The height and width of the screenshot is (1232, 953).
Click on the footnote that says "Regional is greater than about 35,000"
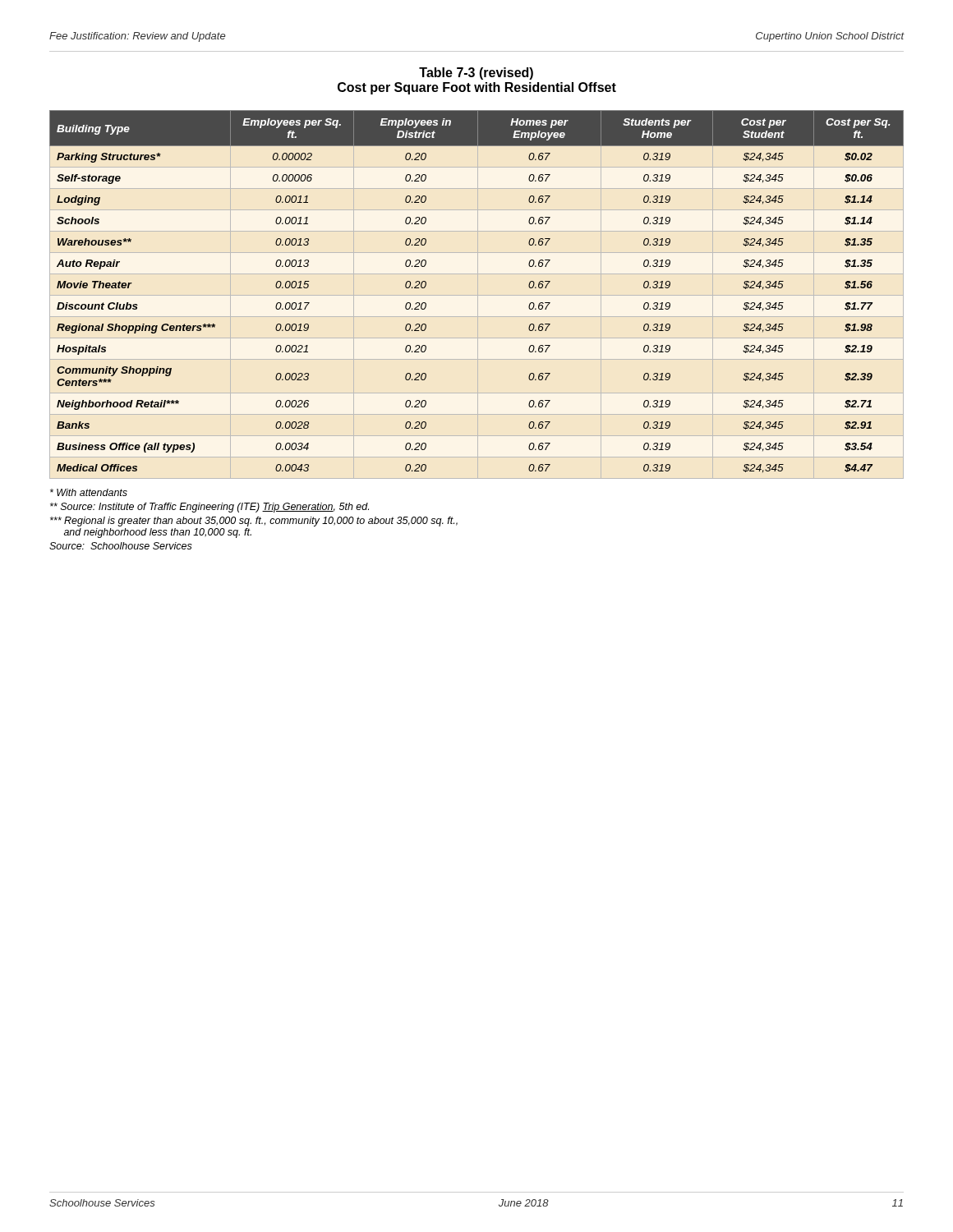254,522
